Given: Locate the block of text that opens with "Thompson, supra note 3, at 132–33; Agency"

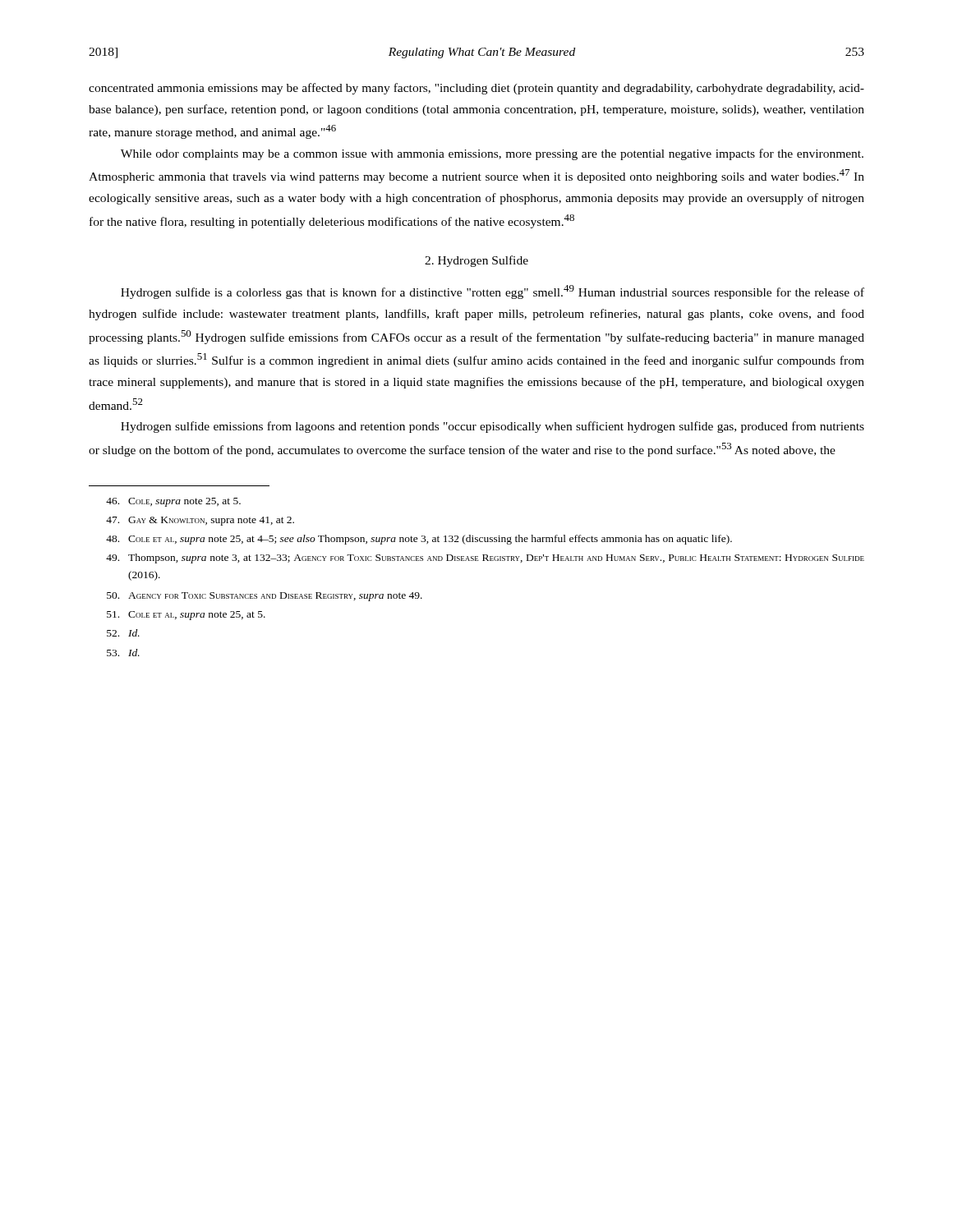Looking at the screenshot, I should tap(476, 566).
